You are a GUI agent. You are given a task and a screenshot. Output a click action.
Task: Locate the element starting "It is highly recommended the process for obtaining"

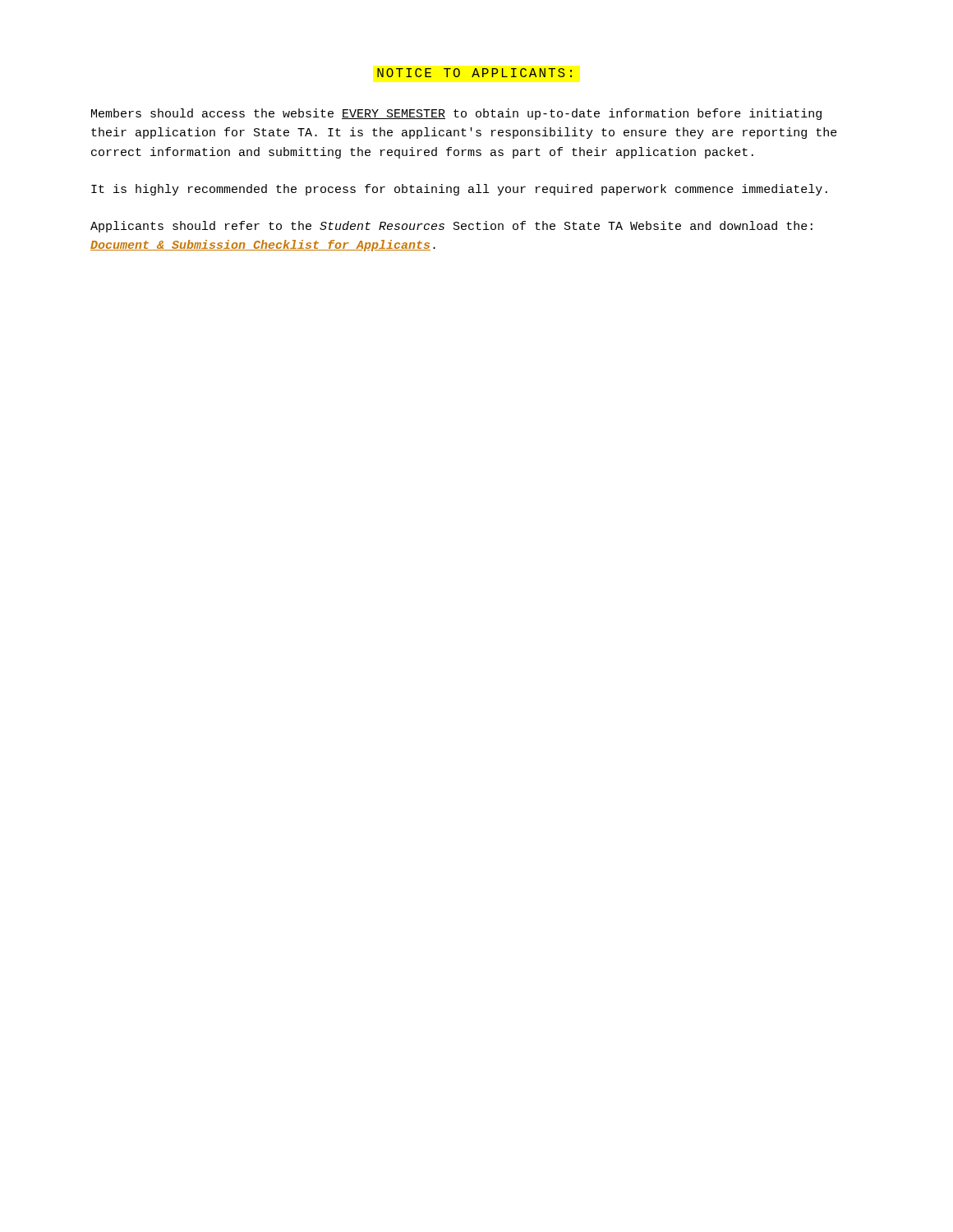[x=460, y=190]
